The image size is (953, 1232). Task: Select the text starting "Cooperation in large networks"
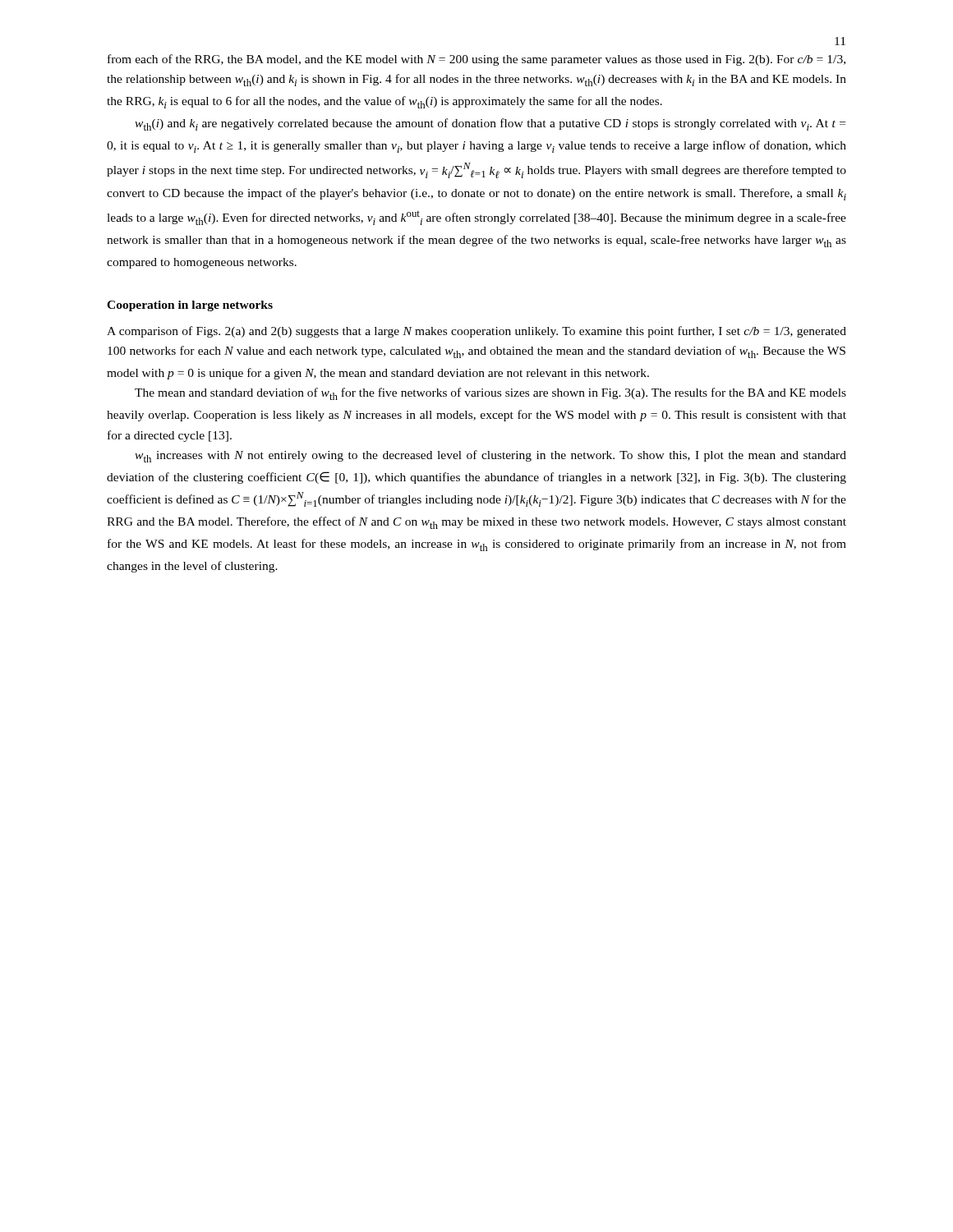[x=190, y=306]
